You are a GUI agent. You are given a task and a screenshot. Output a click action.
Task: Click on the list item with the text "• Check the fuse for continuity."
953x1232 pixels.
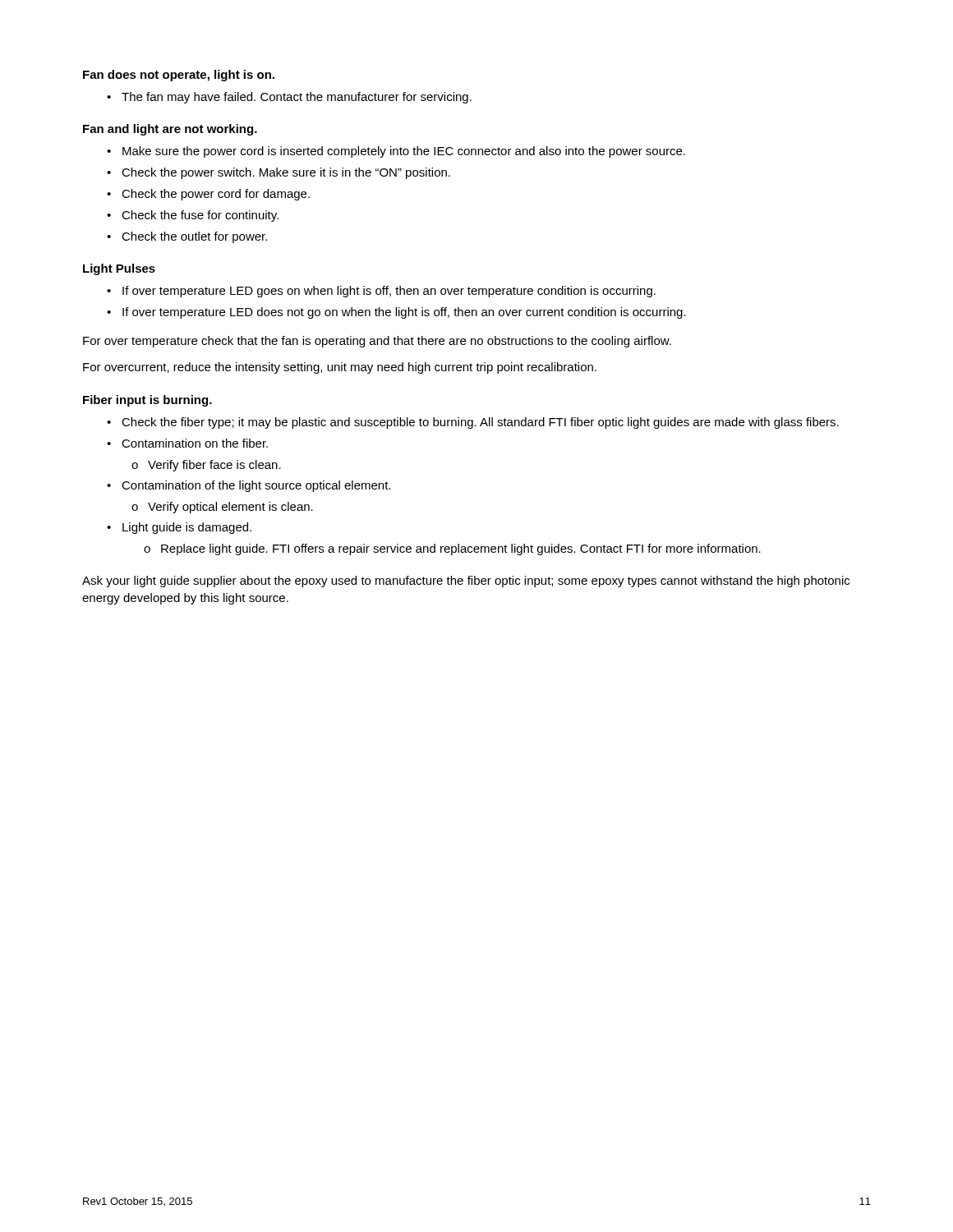[193, 216]
